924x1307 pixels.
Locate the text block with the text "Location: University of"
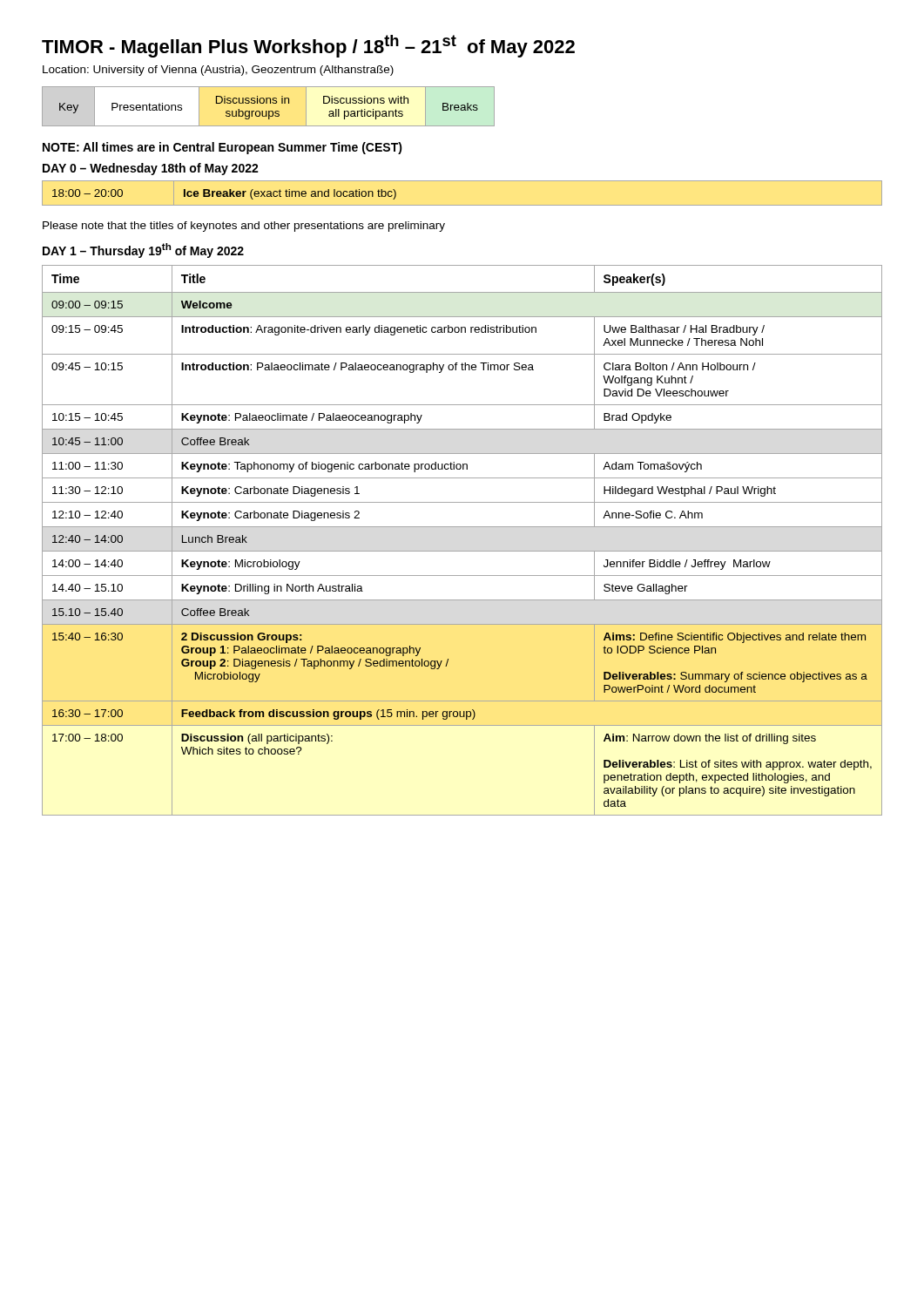point(218,70)
